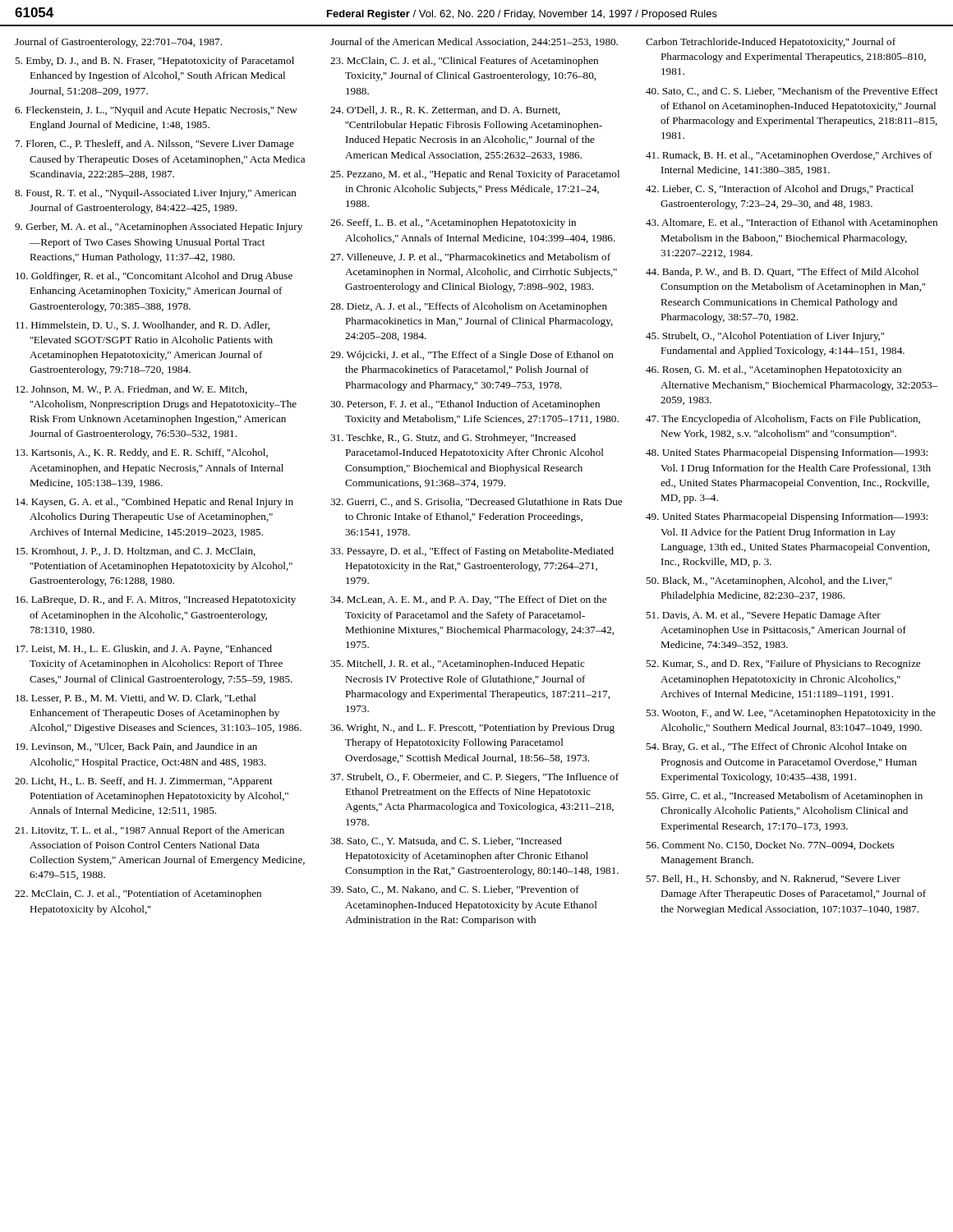Point to the passage starting "Journal of the American Medical"
This screenshot has height=1232, width=953.
[476, 481]
